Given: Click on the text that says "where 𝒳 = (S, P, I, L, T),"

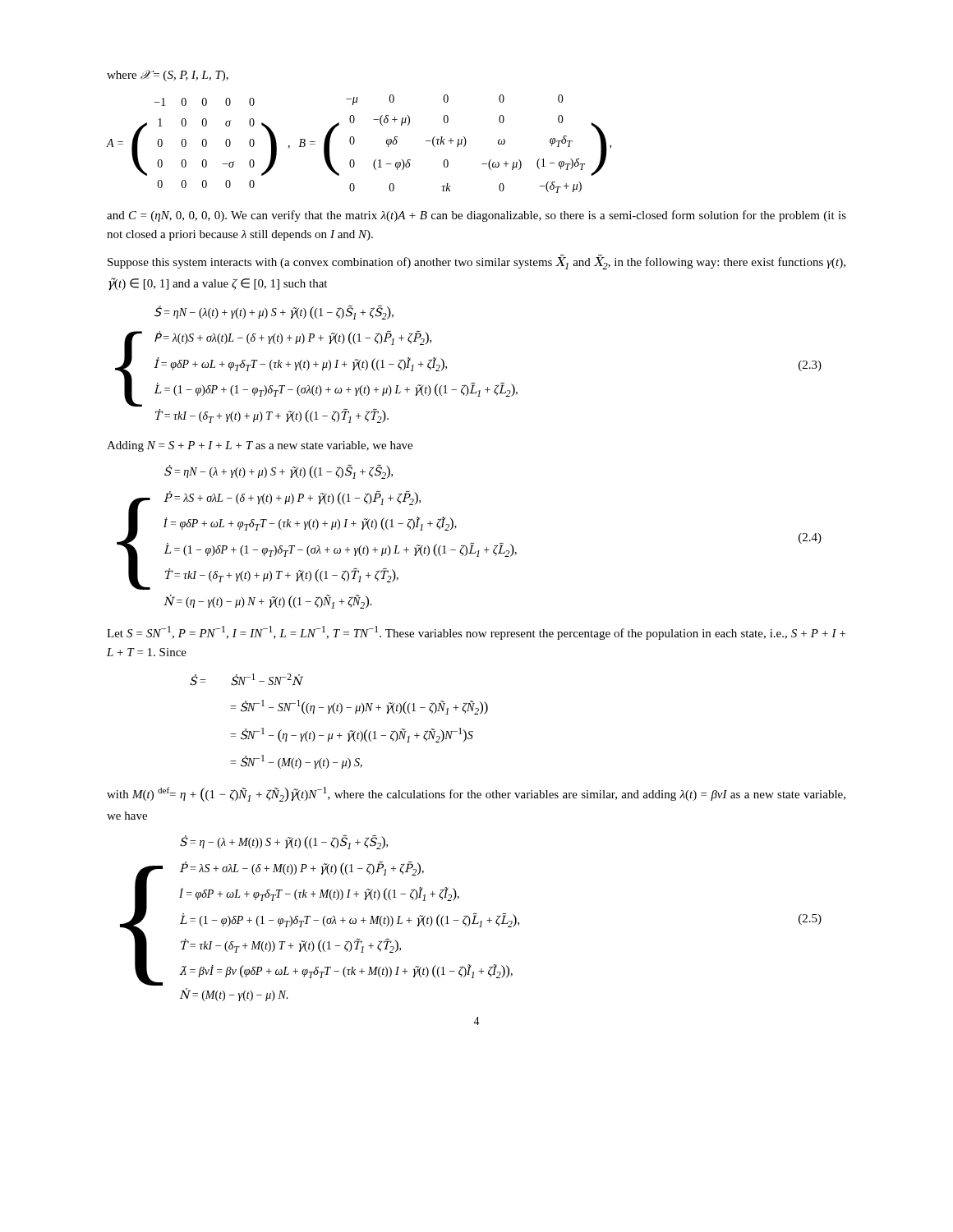Looking at the screenshot, I should coord(168,75).
